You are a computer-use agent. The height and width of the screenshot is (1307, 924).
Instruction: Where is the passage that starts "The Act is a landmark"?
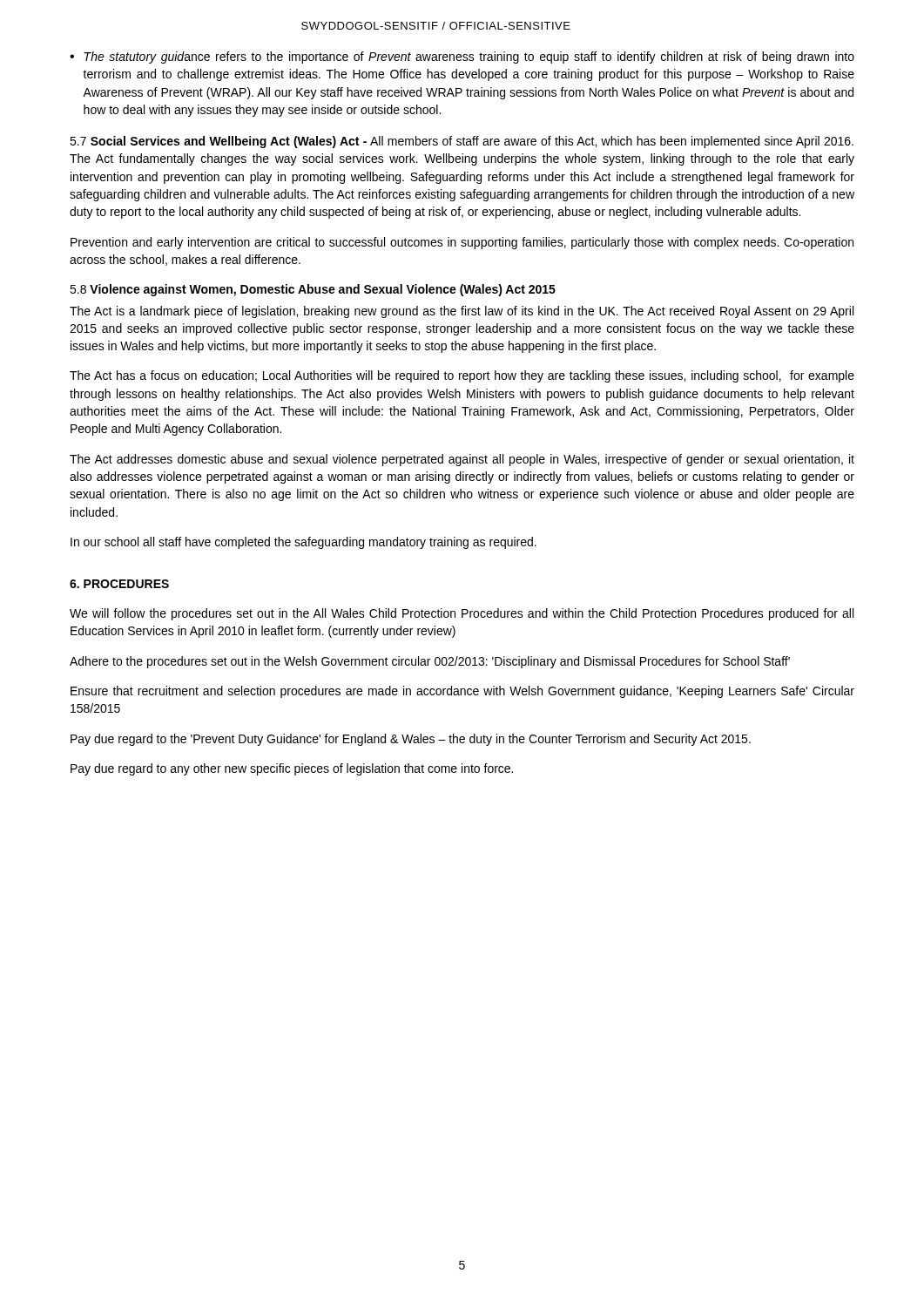coord(462,328)
